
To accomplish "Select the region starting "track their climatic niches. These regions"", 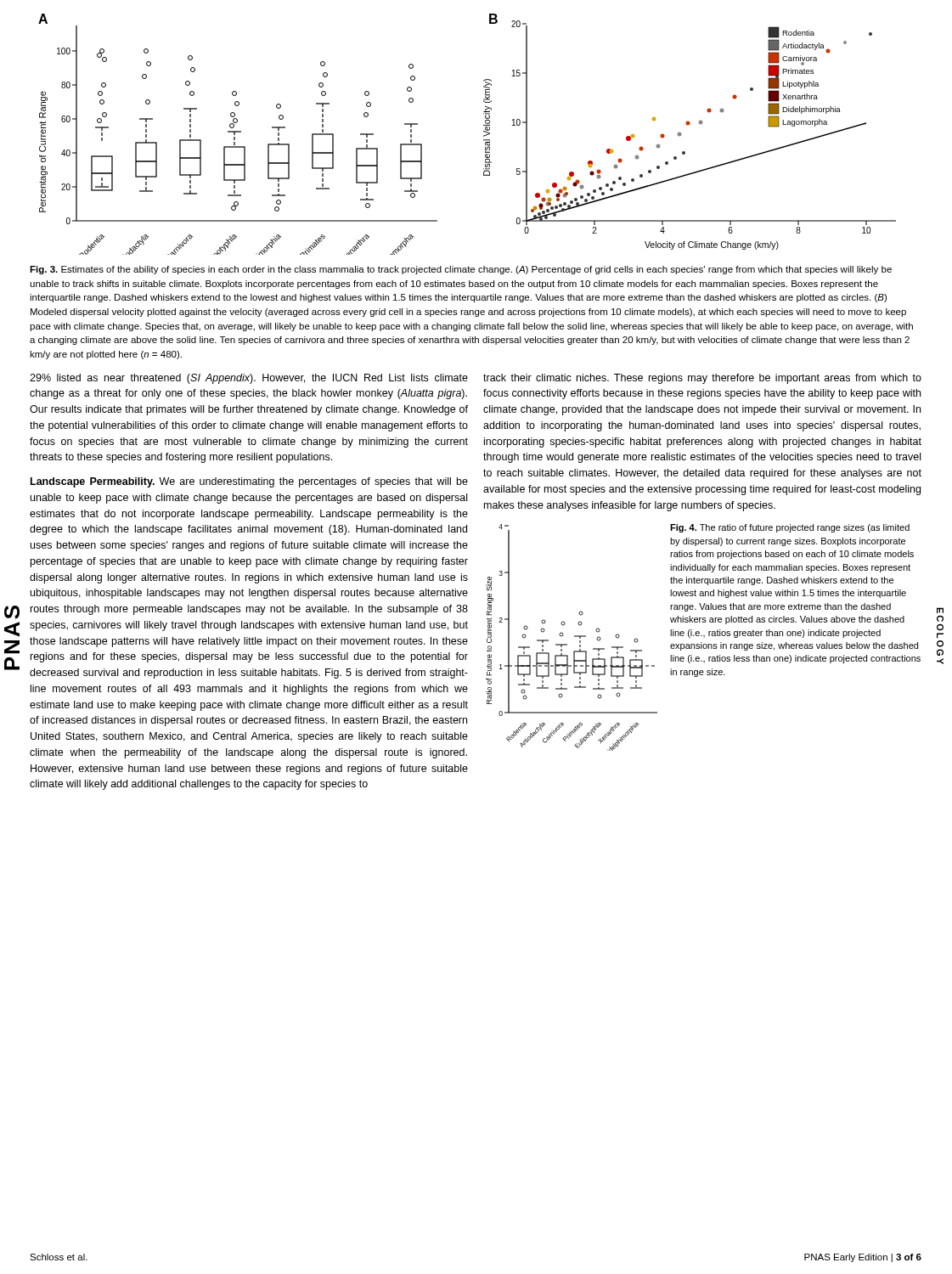I will click(702, 441).
